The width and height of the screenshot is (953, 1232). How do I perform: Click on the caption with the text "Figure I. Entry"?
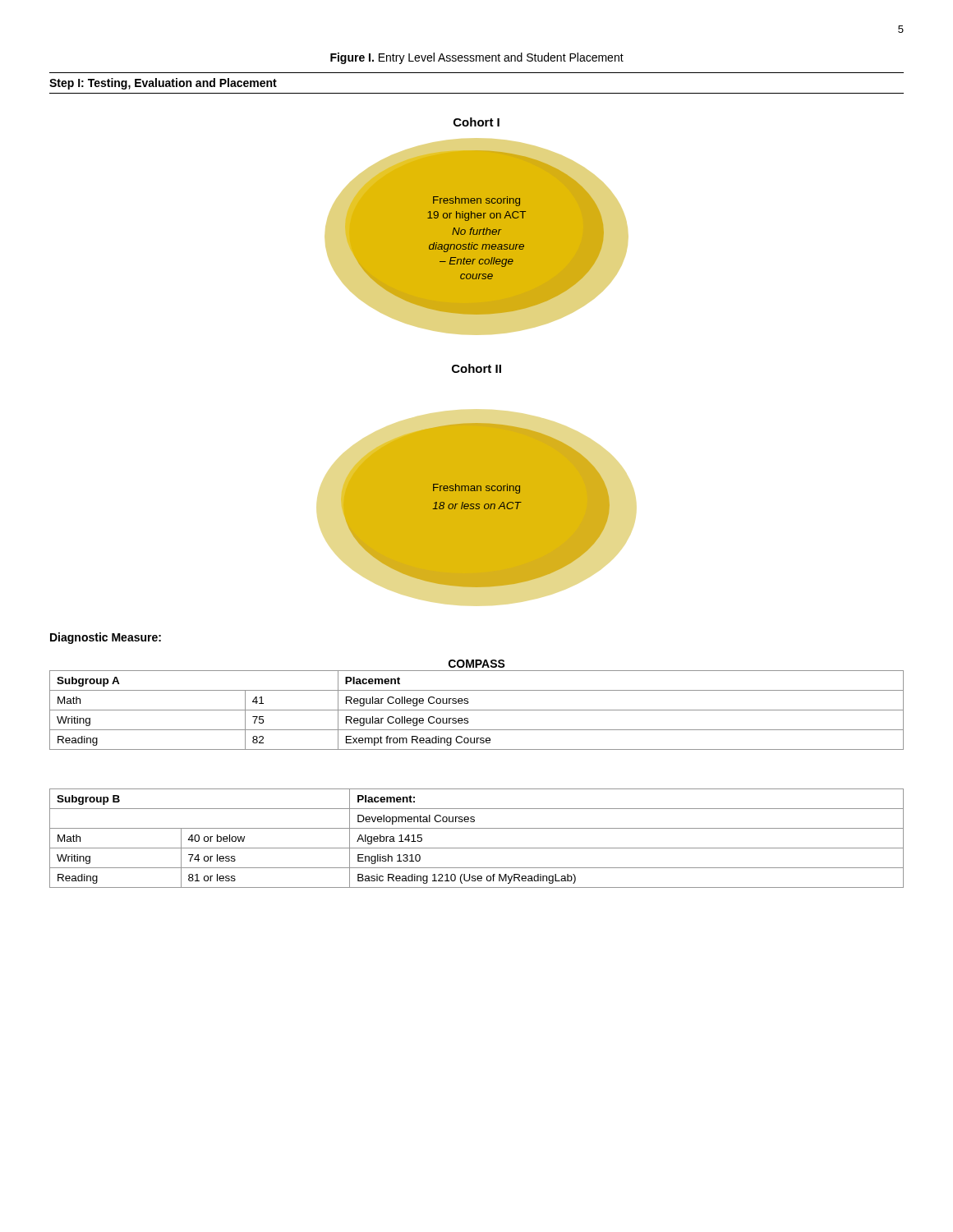point(476,57)
